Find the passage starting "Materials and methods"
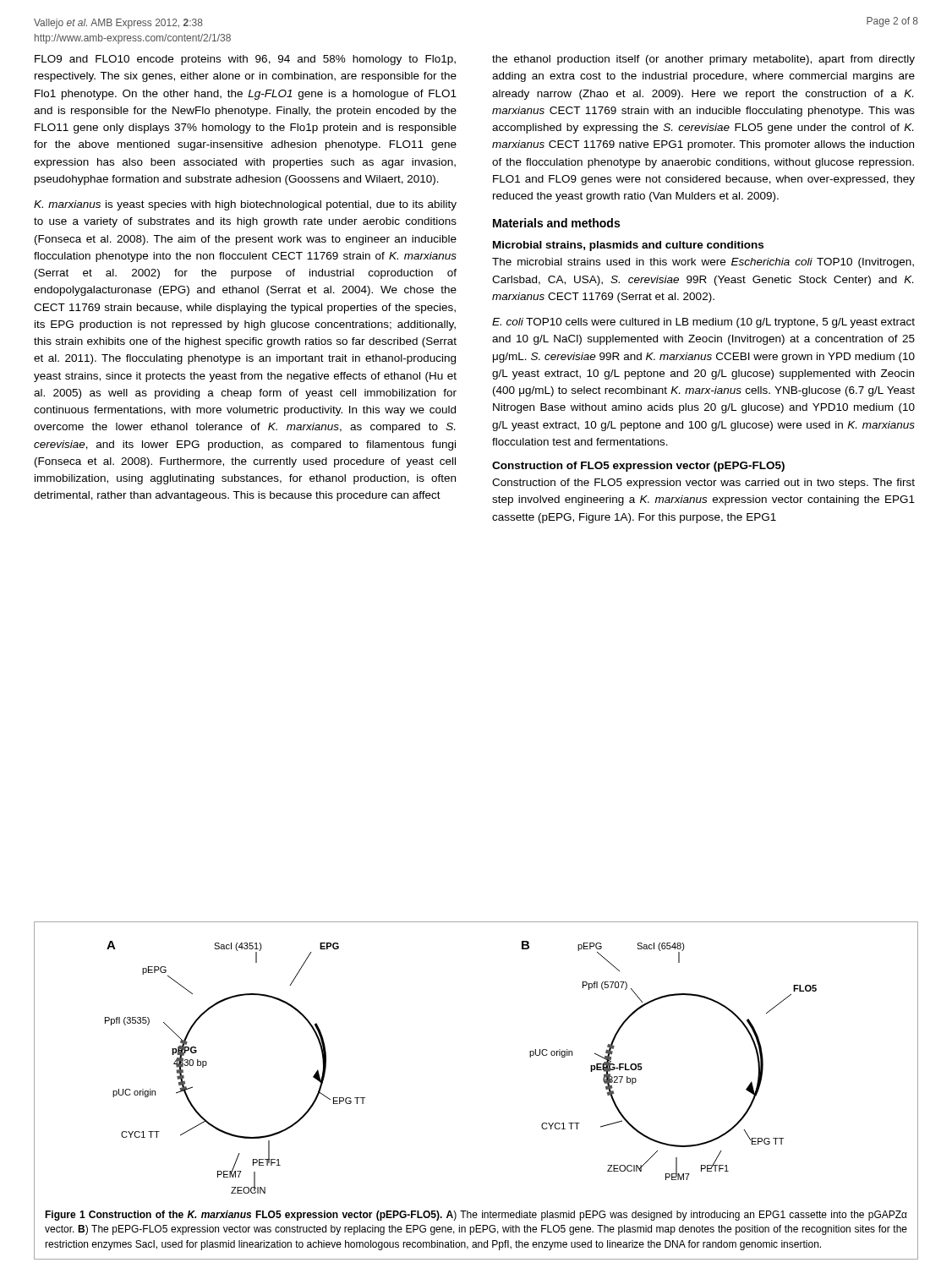Image resolution: width=952 pixels, height=1268 pixels. point(556,223)
